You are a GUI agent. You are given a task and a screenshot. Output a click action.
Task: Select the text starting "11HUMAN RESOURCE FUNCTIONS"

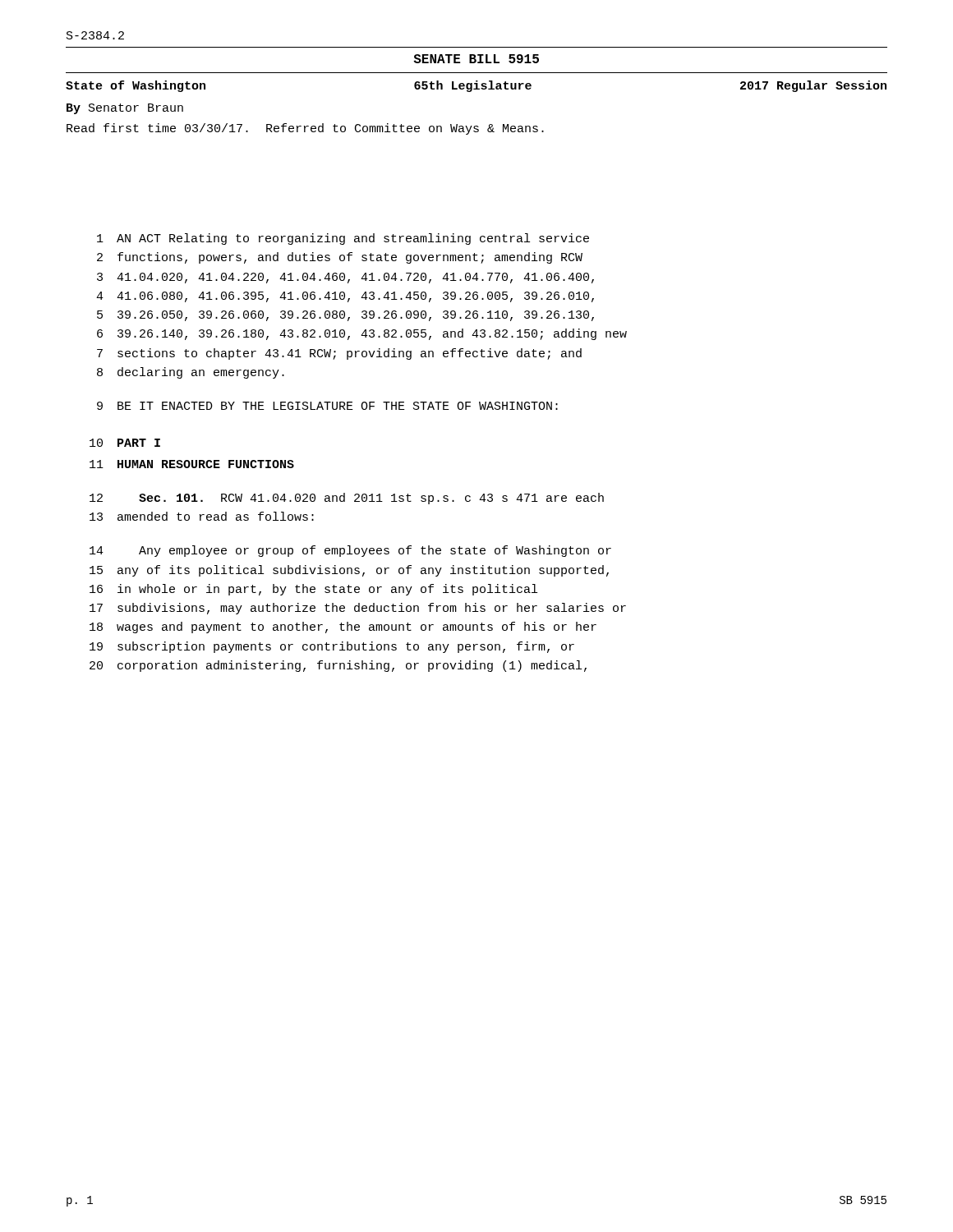192,464
